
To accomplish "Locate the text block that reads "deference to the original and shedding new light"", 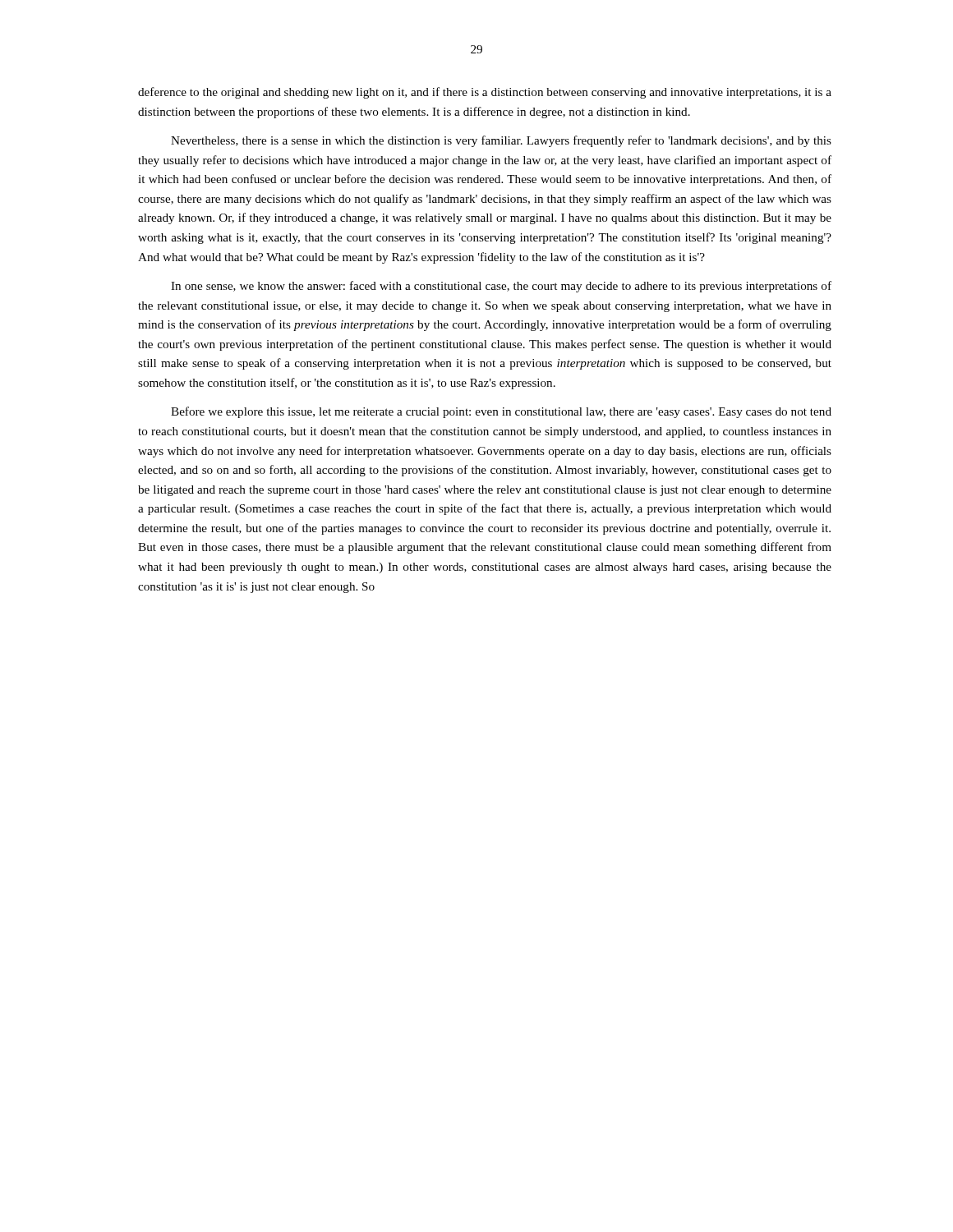I will tap(485, 102).
